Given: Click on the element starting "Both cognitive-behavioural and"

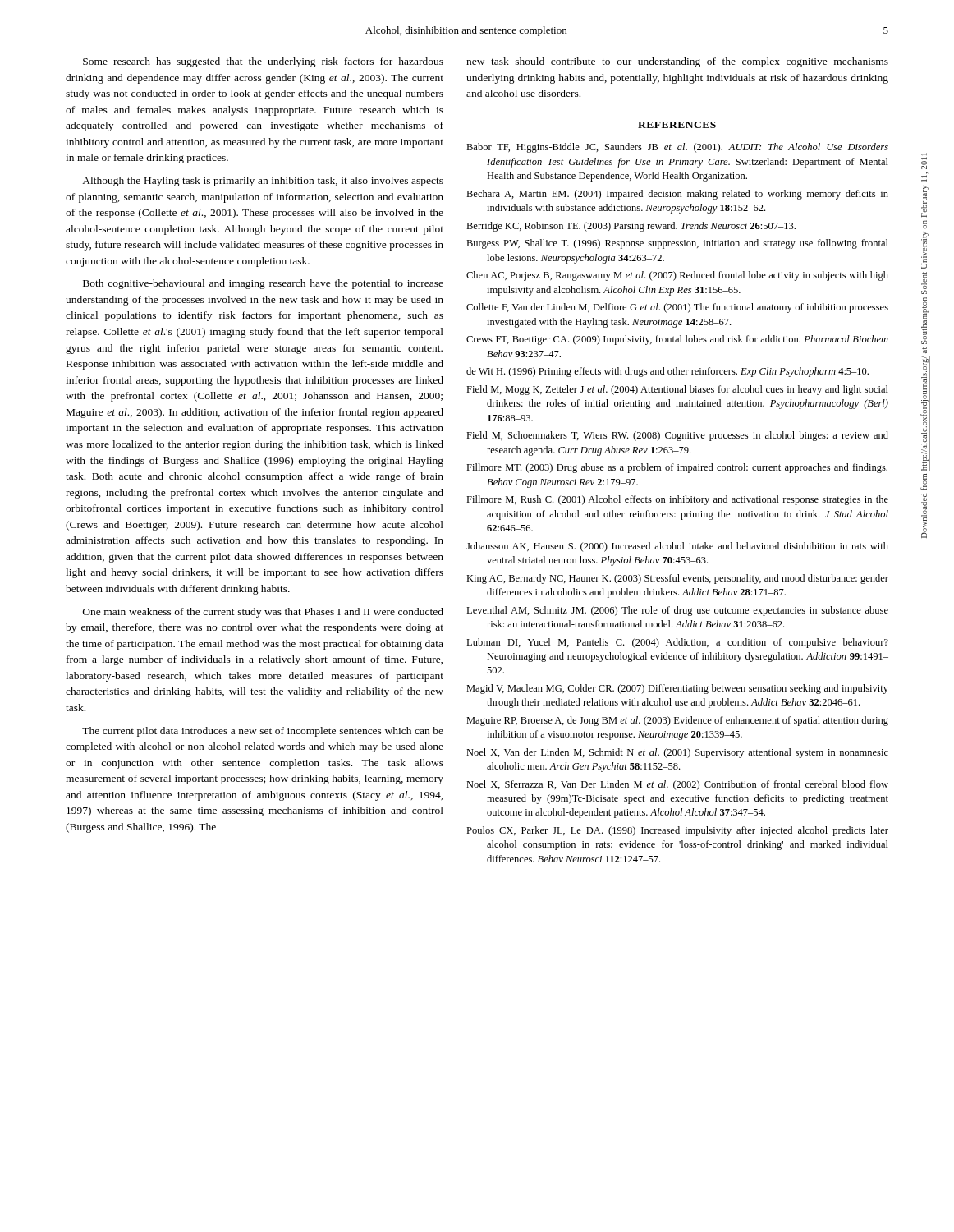Looking at the screenshot, I should [x=254, y=436].
